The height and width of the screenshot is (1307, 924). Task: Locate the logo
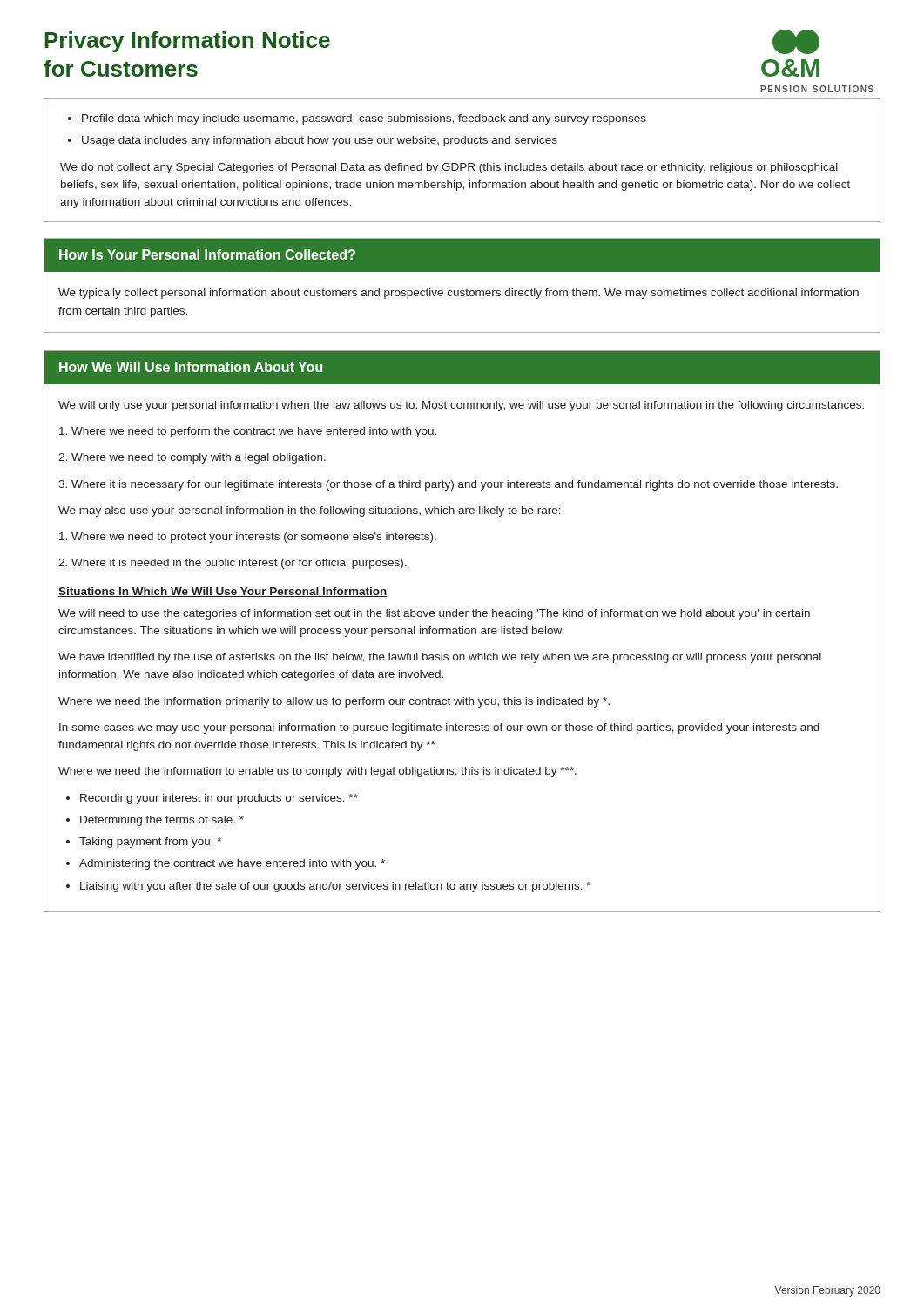[819, 65]
